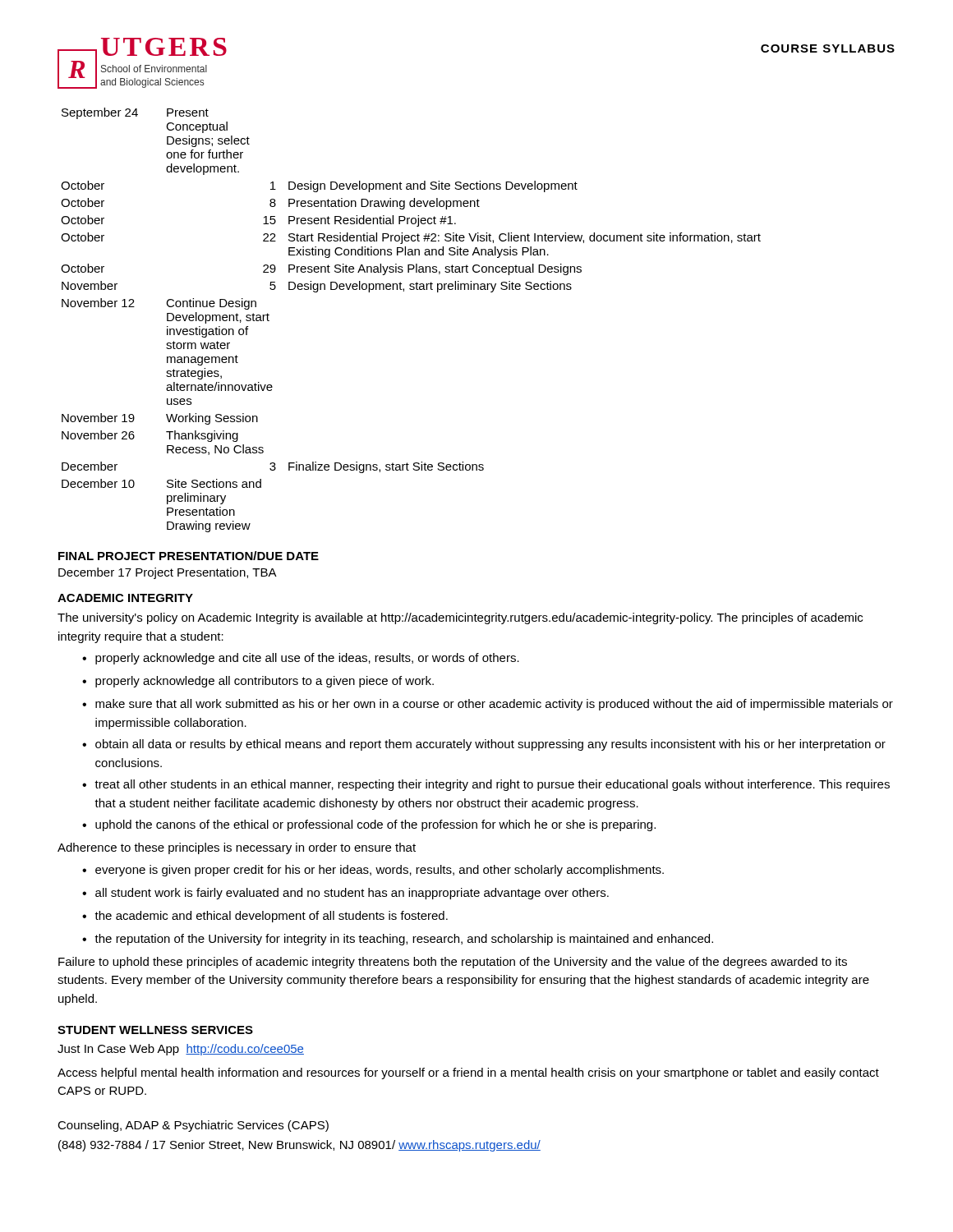The height and width of the screenshot is (1232, 953).
Task: Locate the text block containing "Failure to uphold these principles of academic integrity"
Action: point(463,980)
